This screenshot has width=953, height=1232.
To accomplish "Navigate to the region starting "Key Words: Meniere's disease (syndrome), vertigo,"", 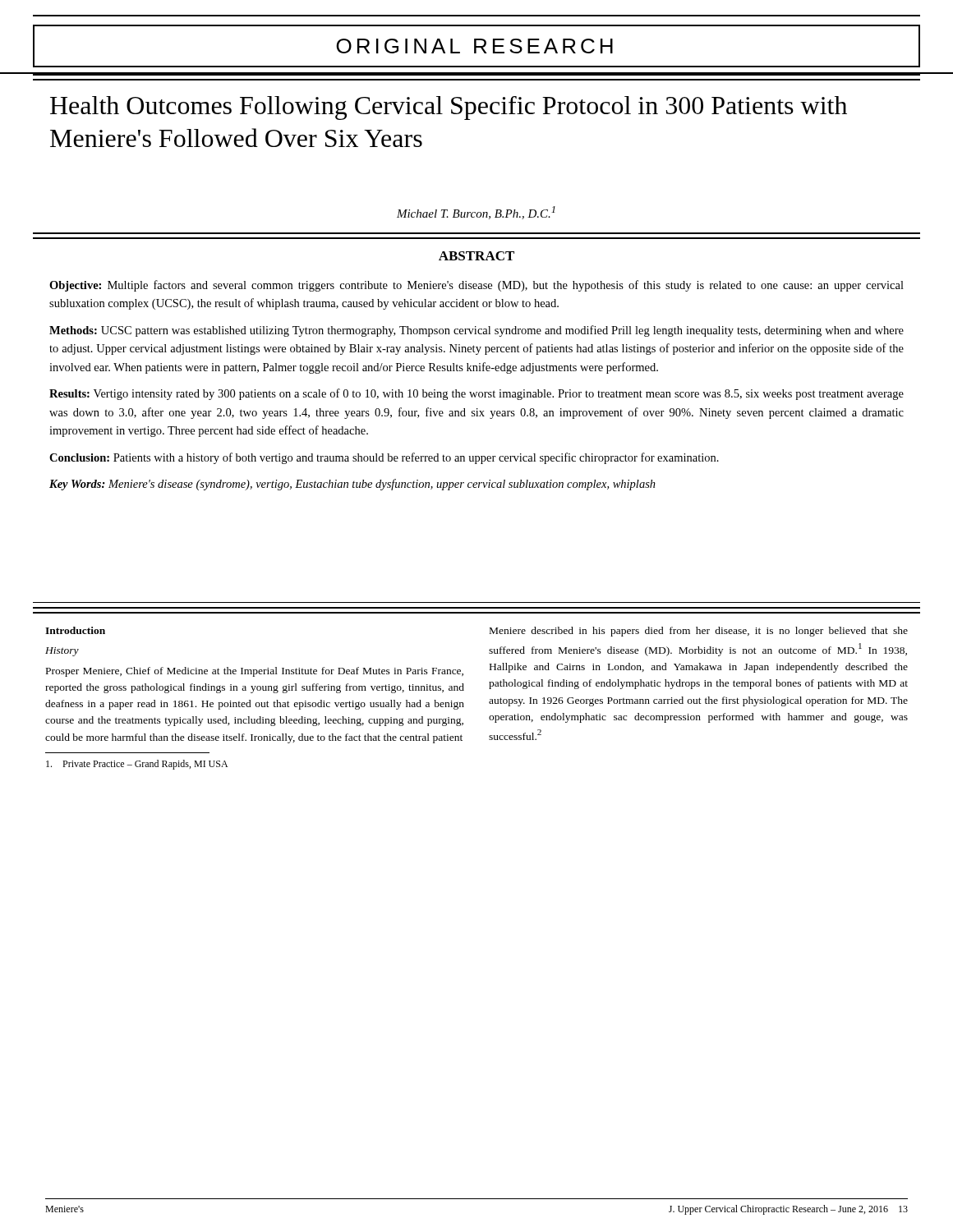I will [352, 484].
